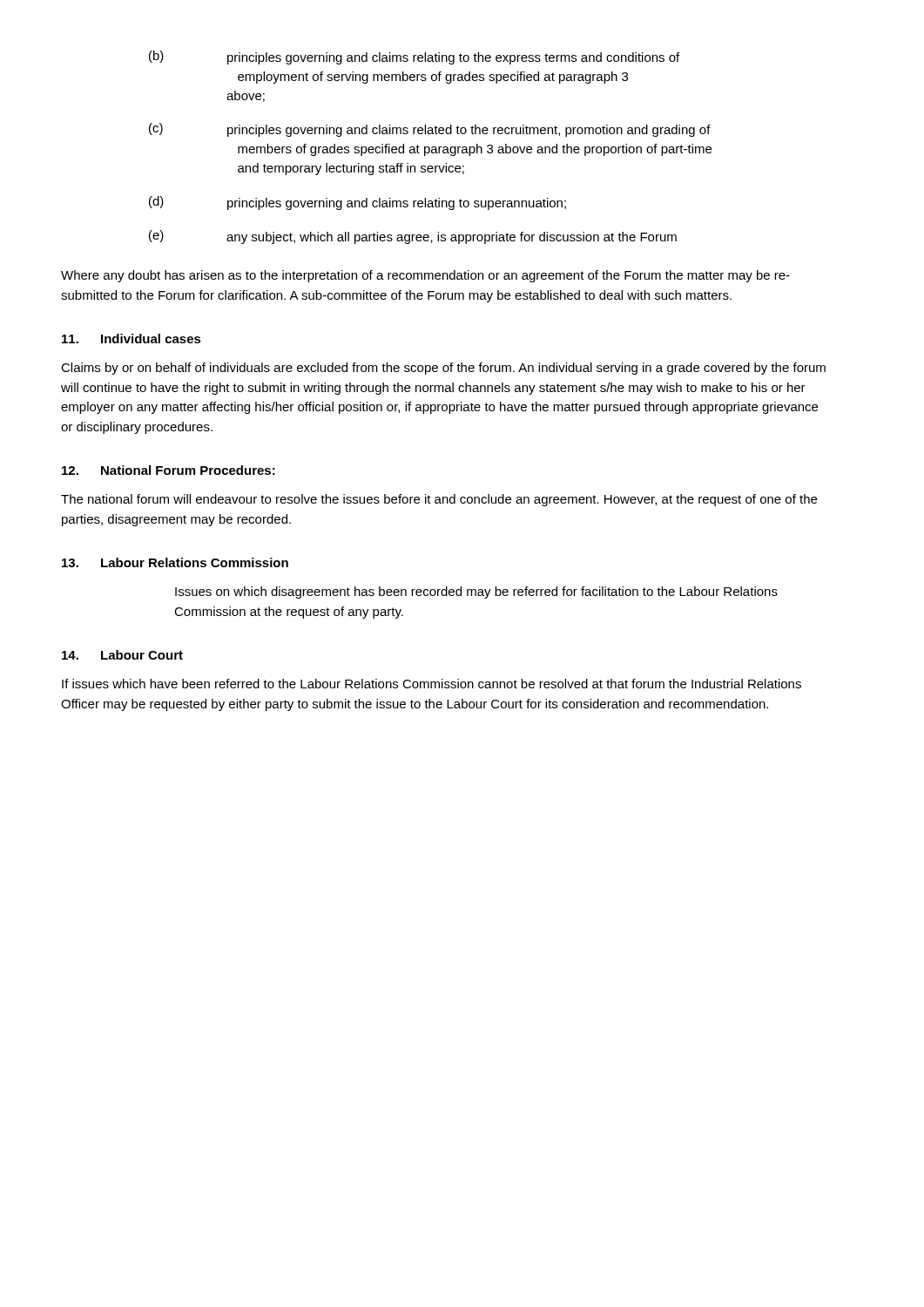
Task: Find the block on this page that starts "(b) principles governing and claims relating to"
Action: click(x=444, y=76)
